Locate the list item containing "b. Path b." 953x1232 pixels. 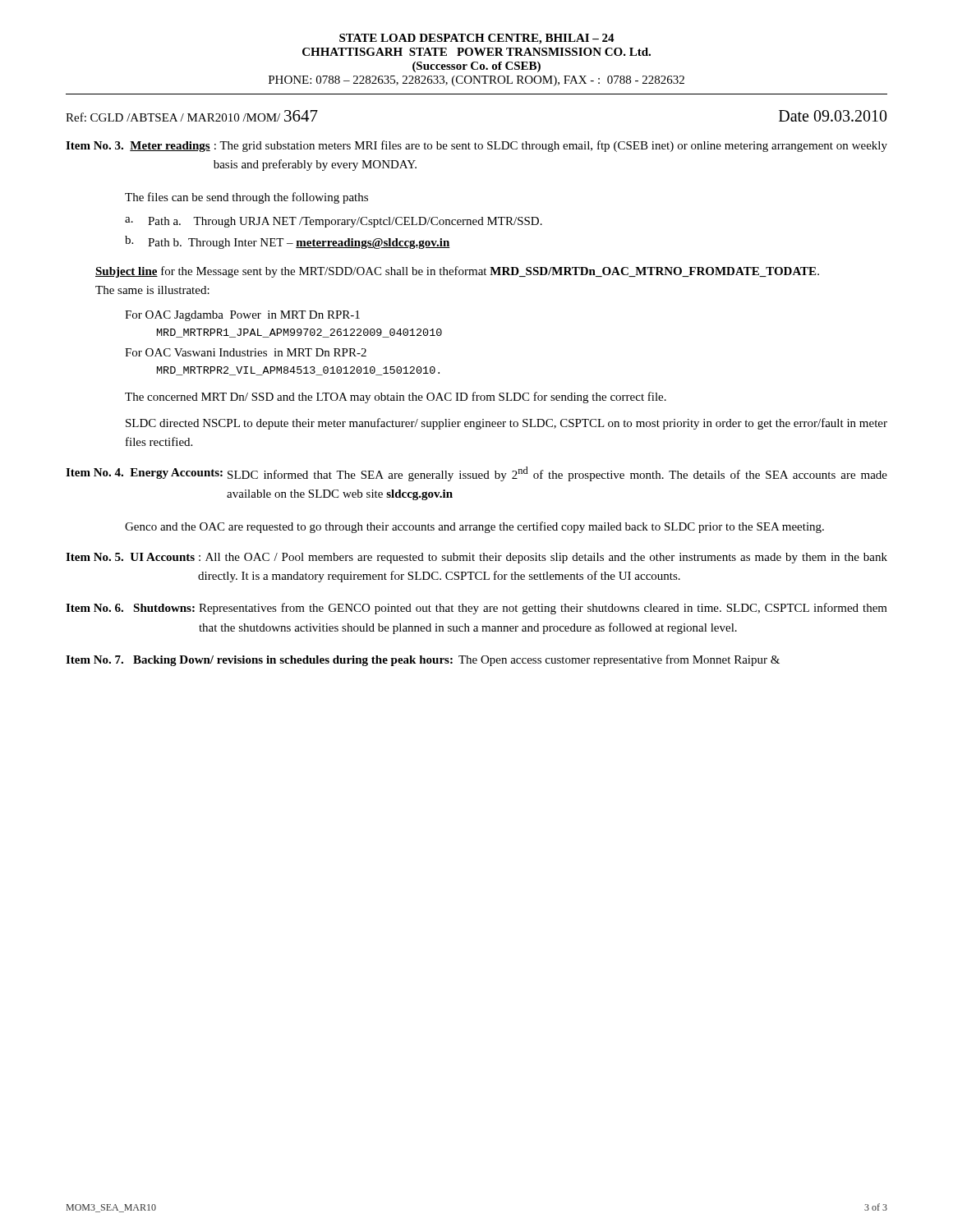pos(287,243)
